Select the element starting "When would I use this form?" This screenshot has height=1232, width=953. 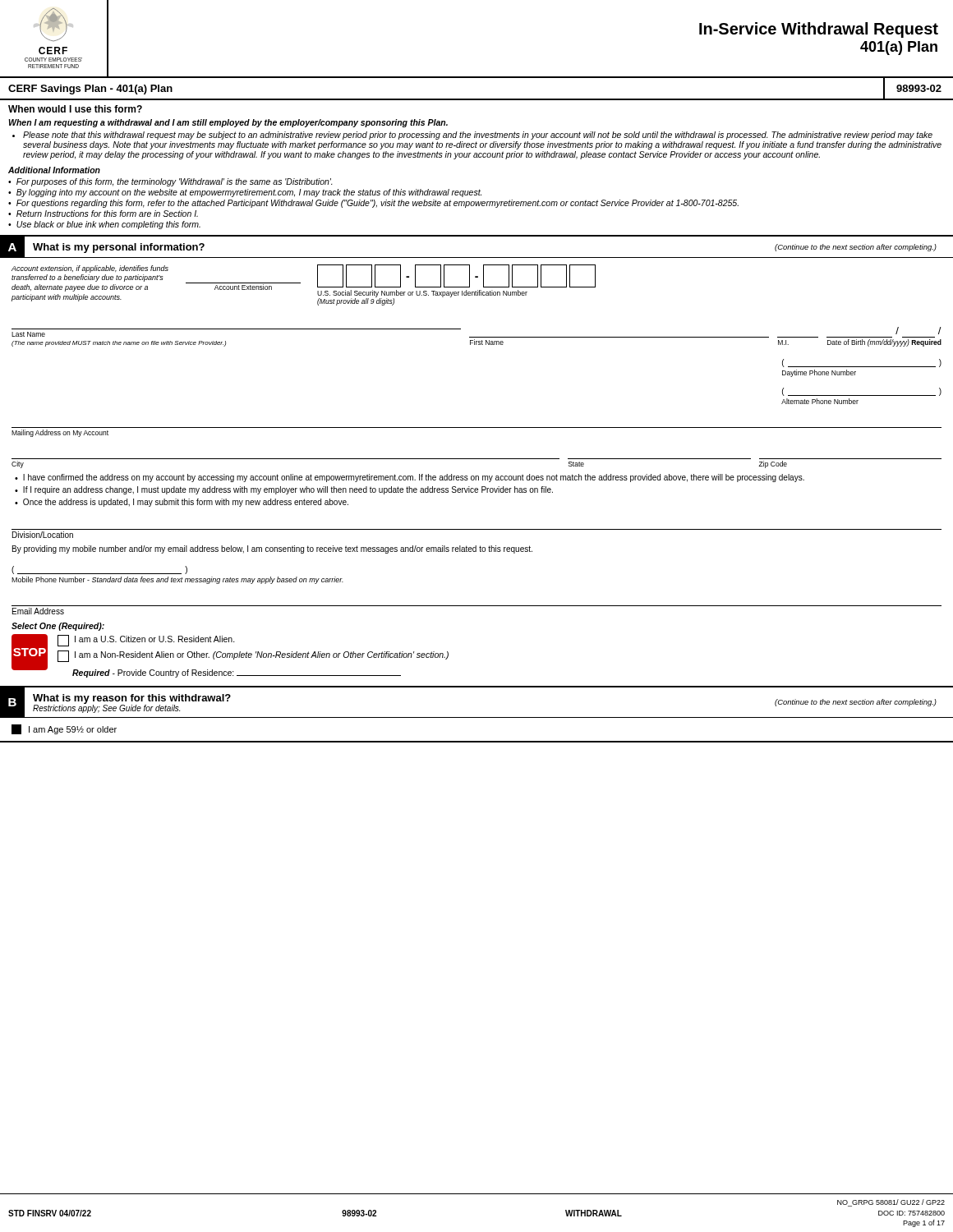(x=75, y=109)
